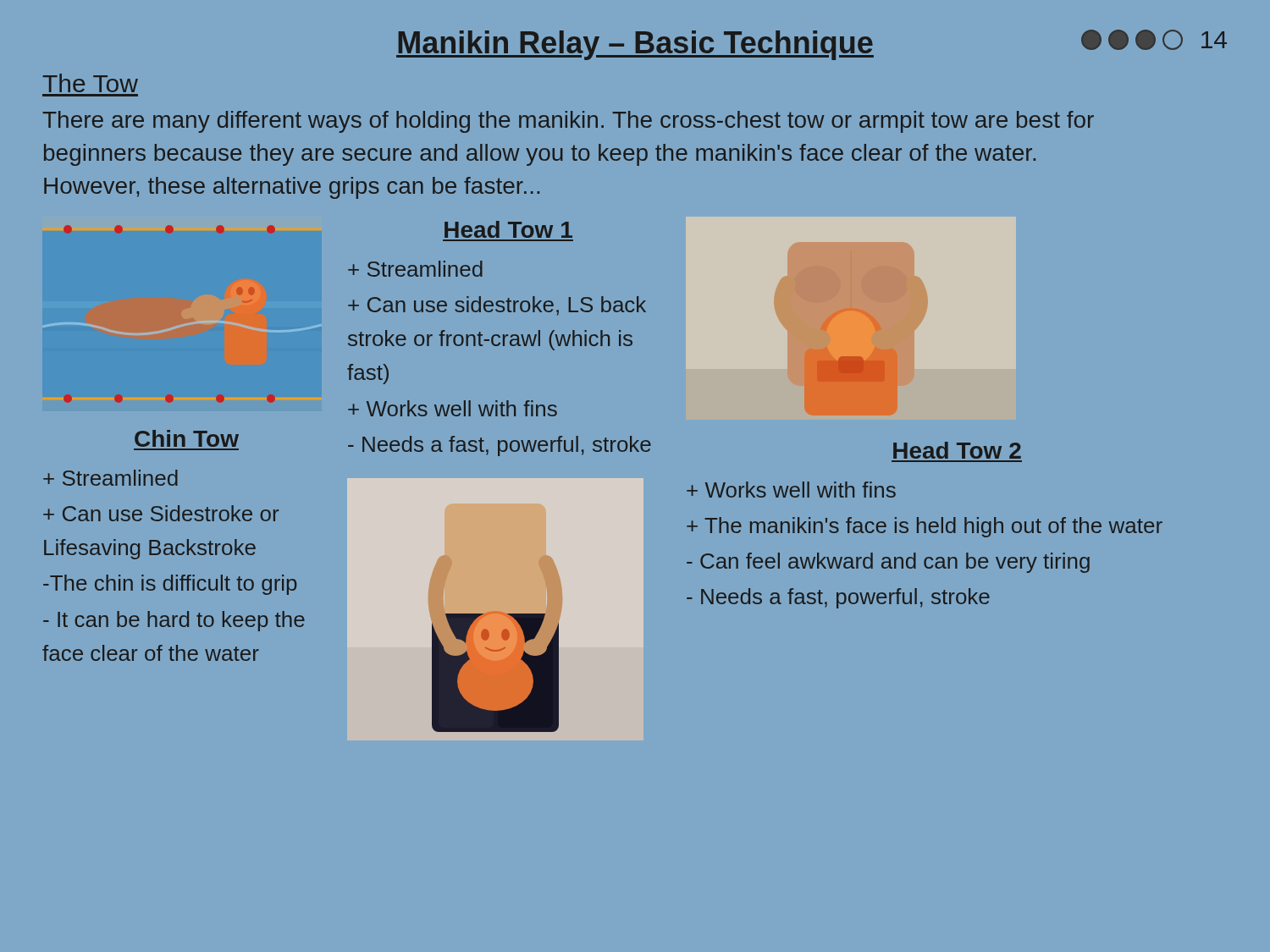1270x952 pixels.
Task: Navigate to the element starting "+ The manikin's face"
Action: (924, 525)
